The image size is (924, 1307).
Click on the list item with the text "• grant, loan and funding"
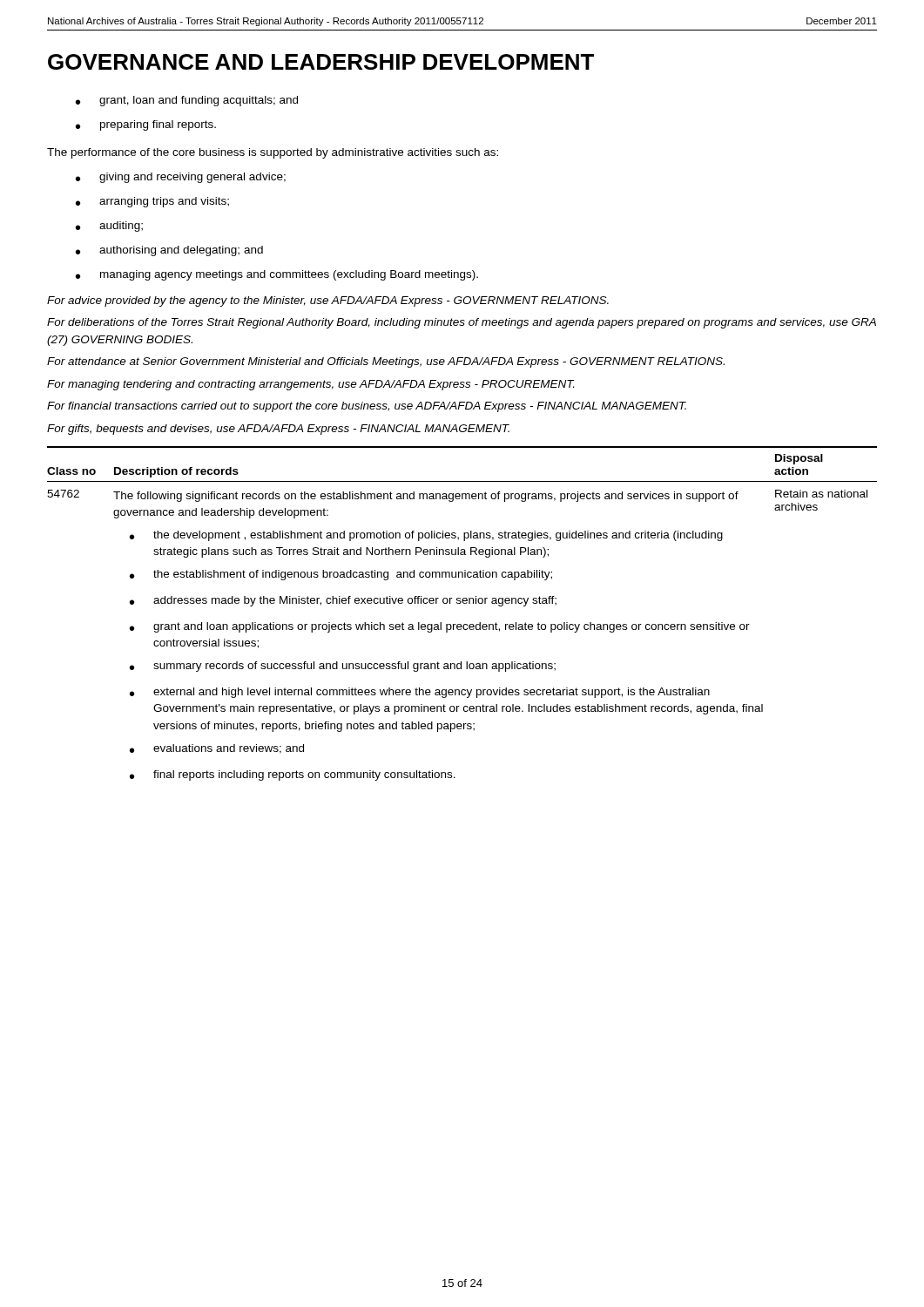(187, 101)
